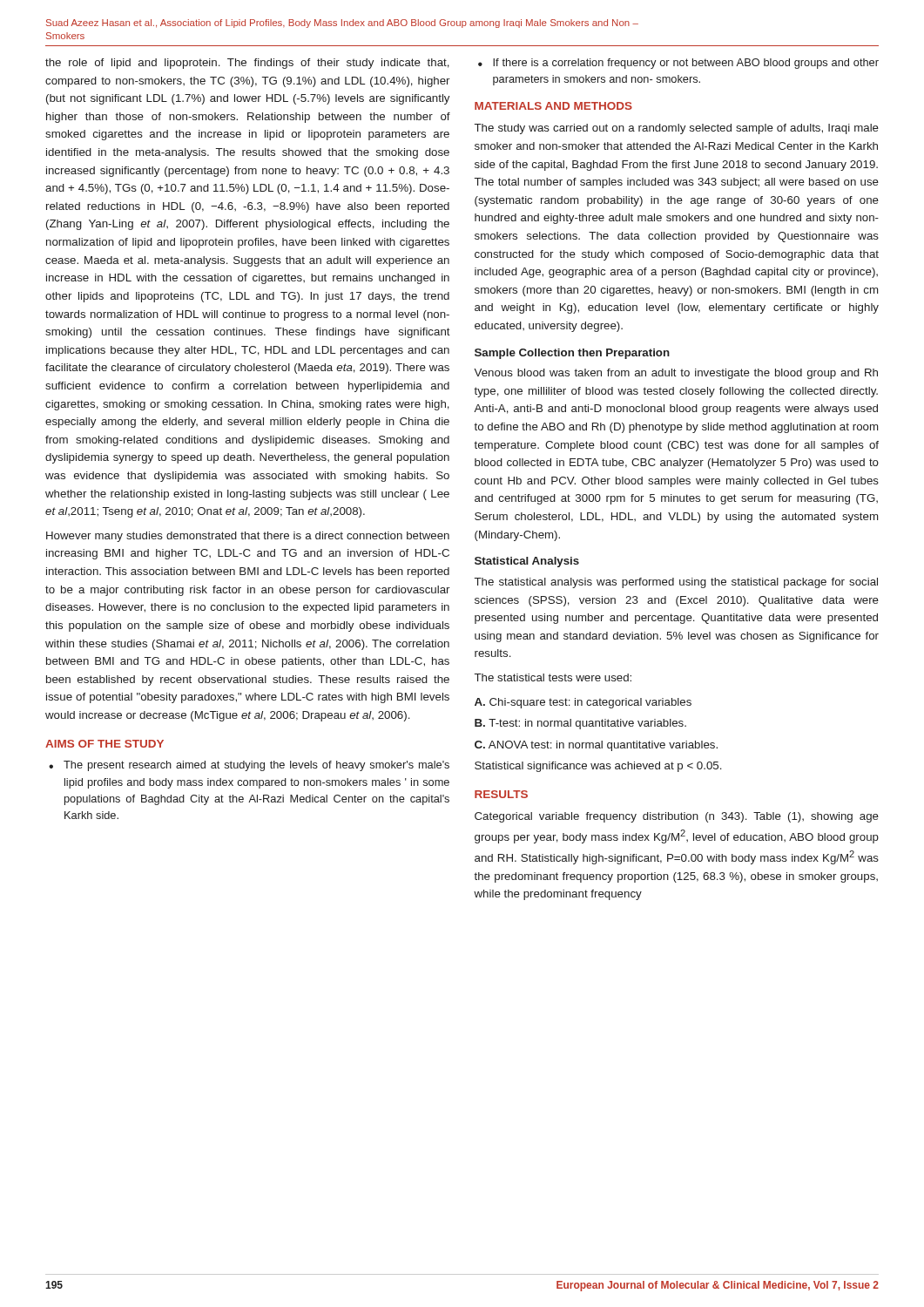Locate the block of text that opens with "C. ANOVA test: in"
Viewport: 924px width, 1307px height.
(x=596, y=744)
